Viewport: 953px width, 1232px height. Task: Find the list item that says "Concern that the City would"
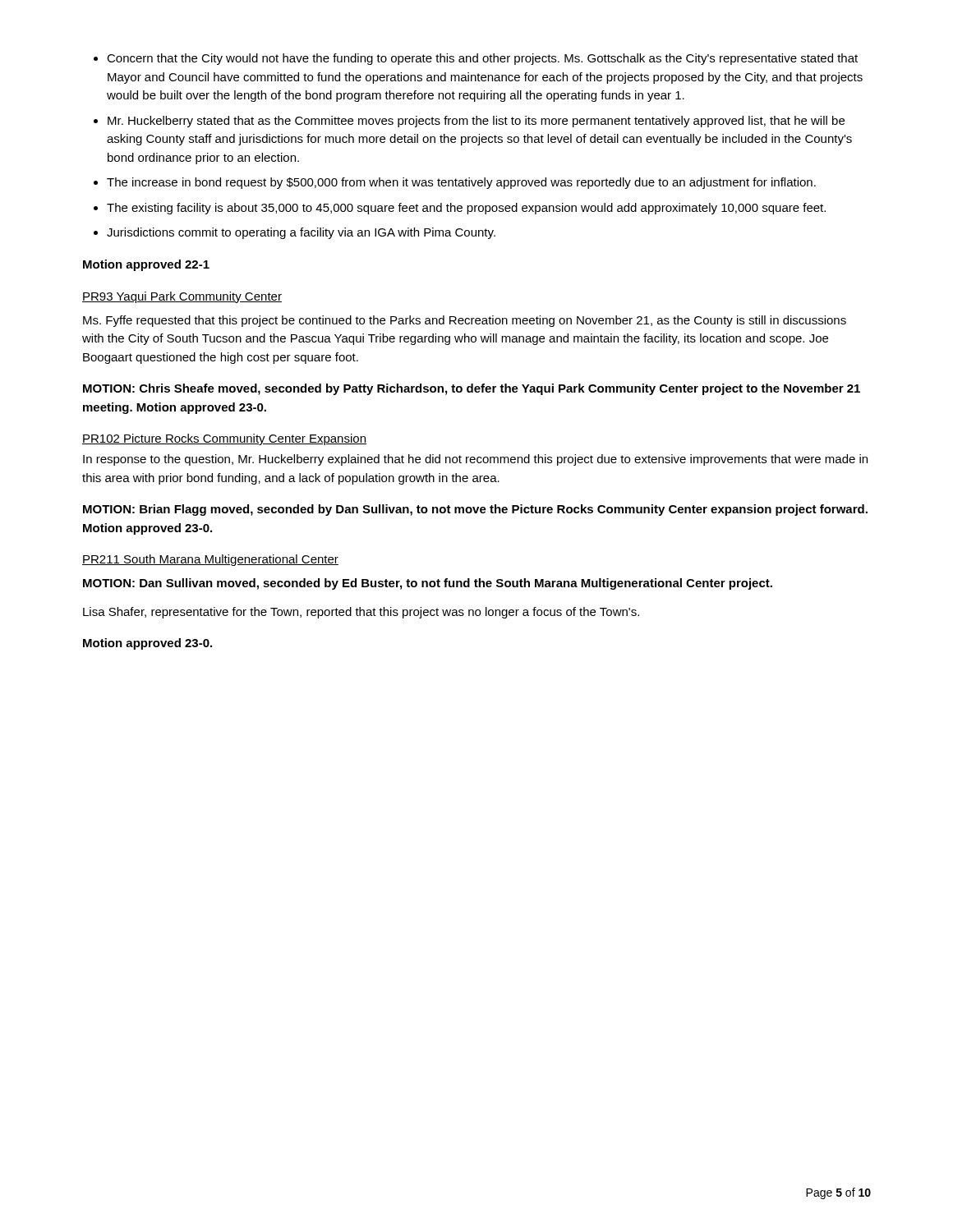coord(485,76)
